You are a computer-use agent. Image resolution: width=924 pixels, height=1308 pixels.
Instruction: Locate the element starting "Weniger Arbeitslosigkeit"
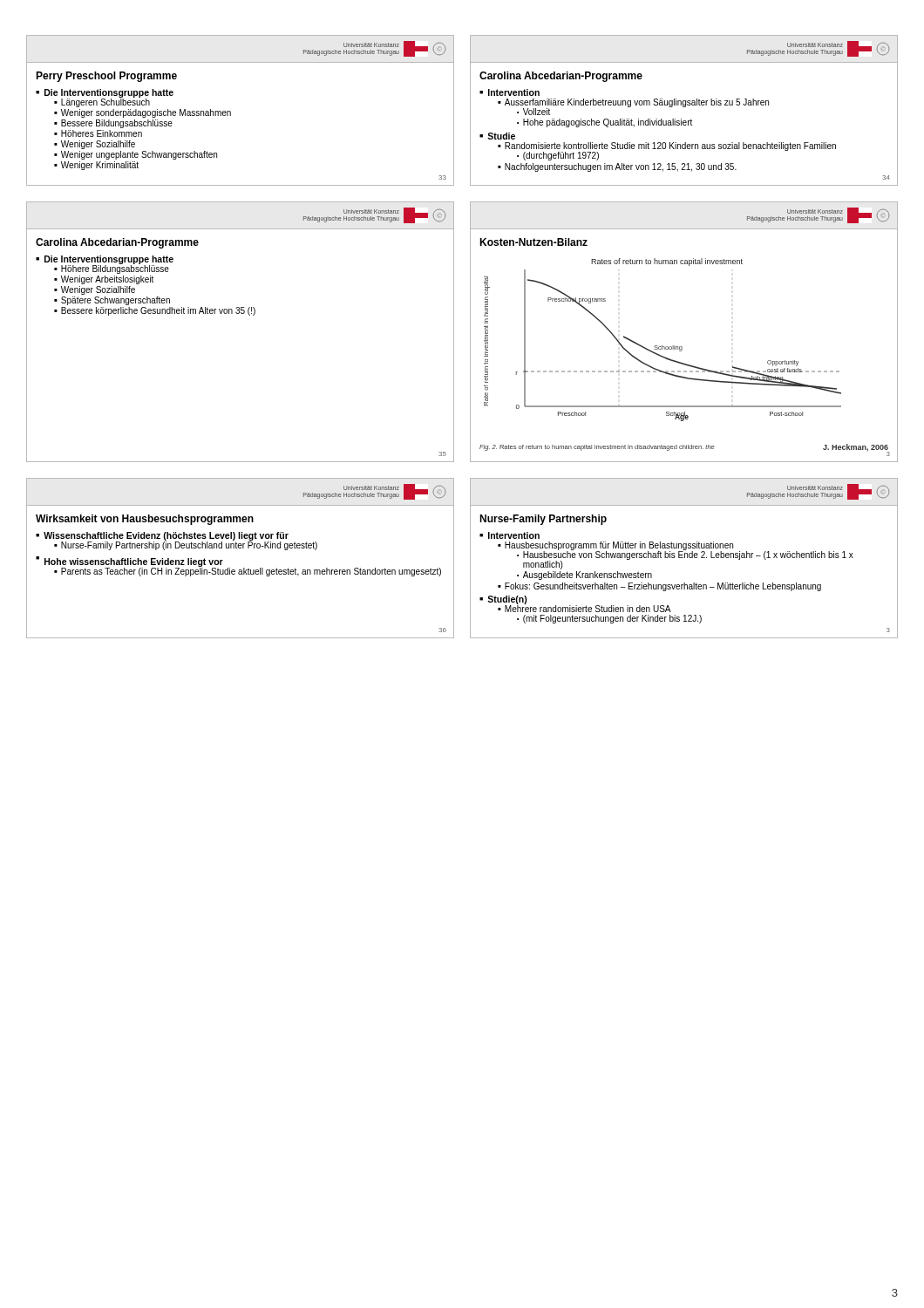point(107,280)
